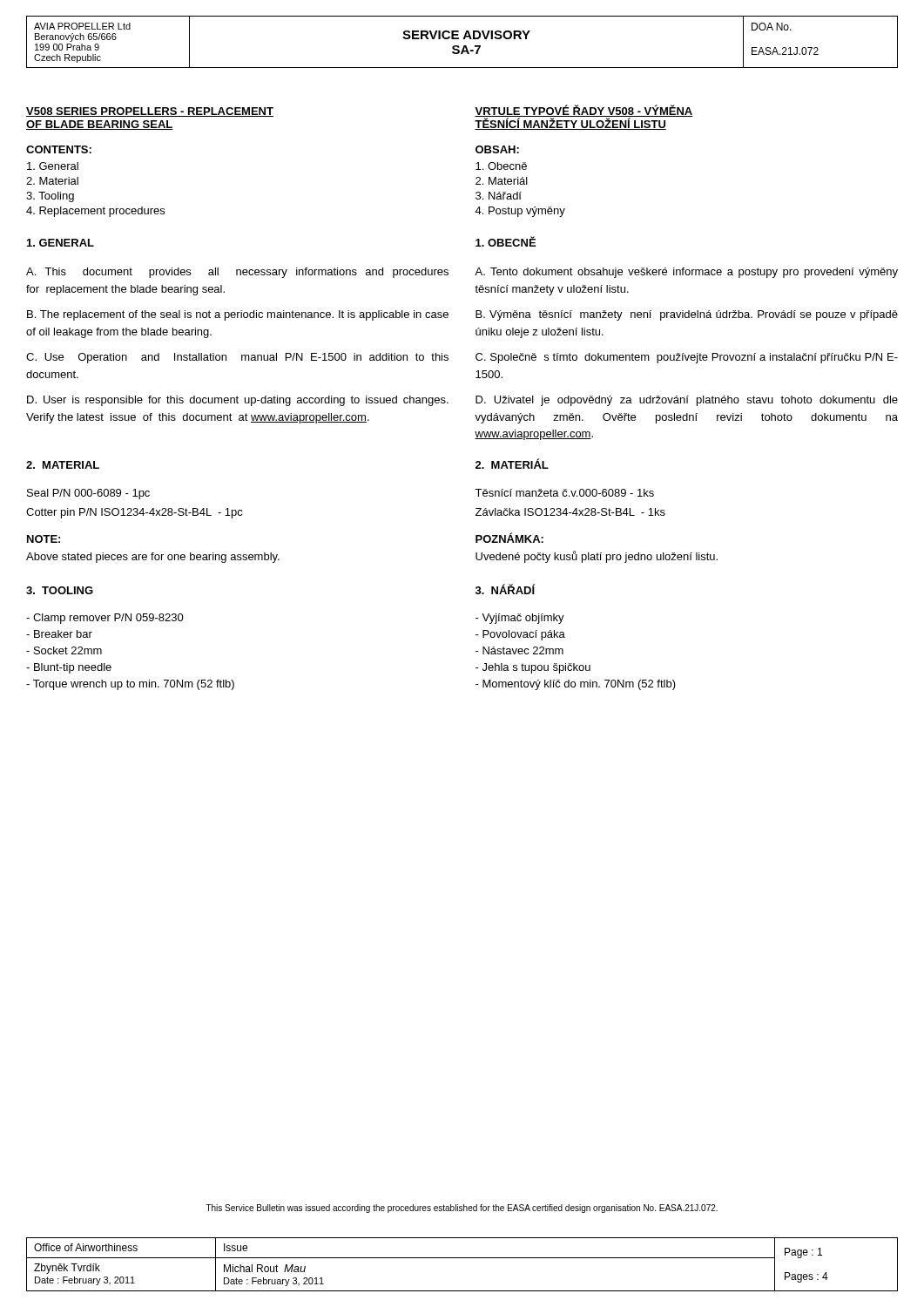Click on the section header that reads "1. GENERAL"

[60, 243]
